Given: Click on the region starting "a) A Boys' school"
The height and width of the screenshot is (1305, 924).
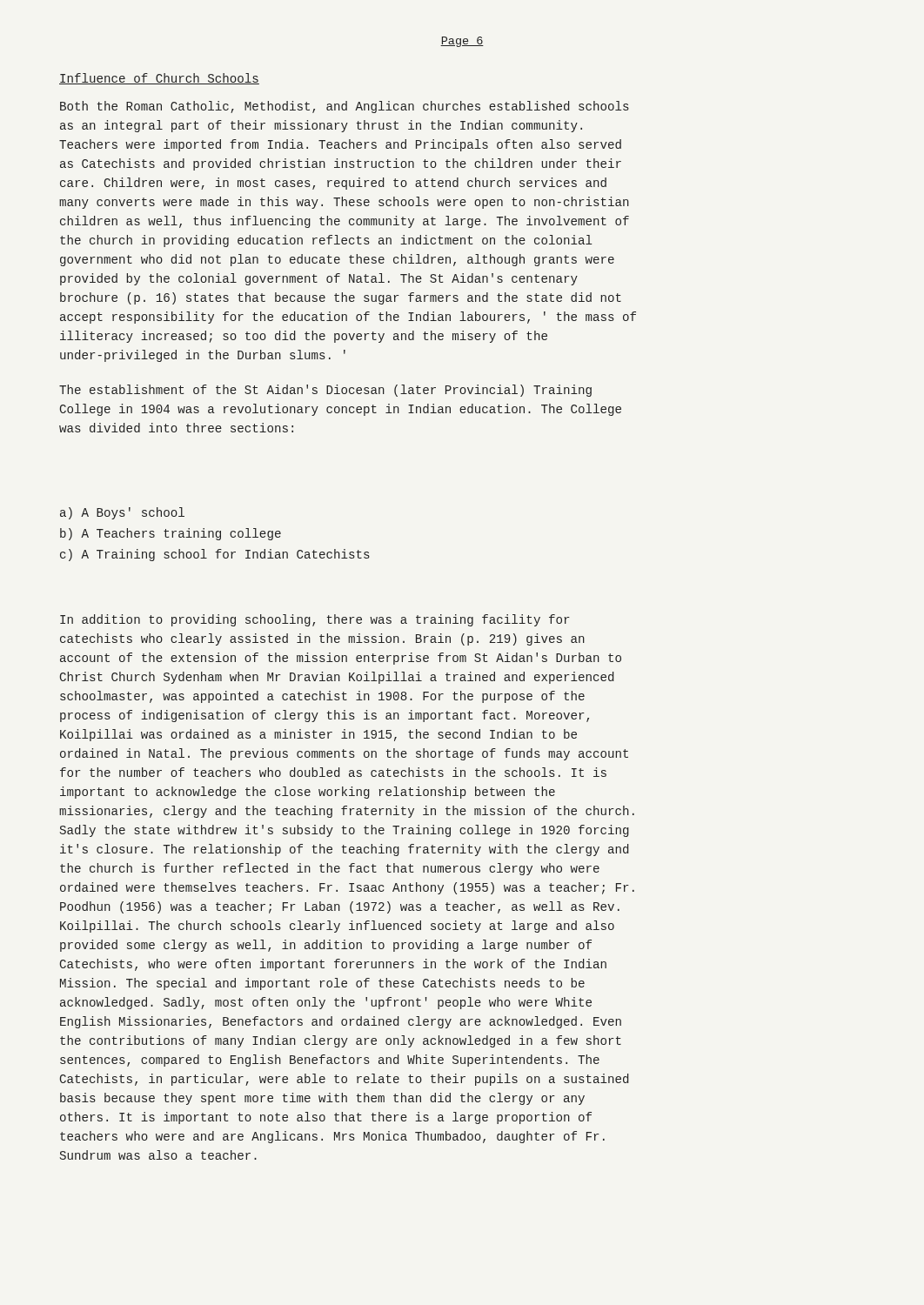Looking at the screenshot, I should pyautogui.click(x=215, y=534).
